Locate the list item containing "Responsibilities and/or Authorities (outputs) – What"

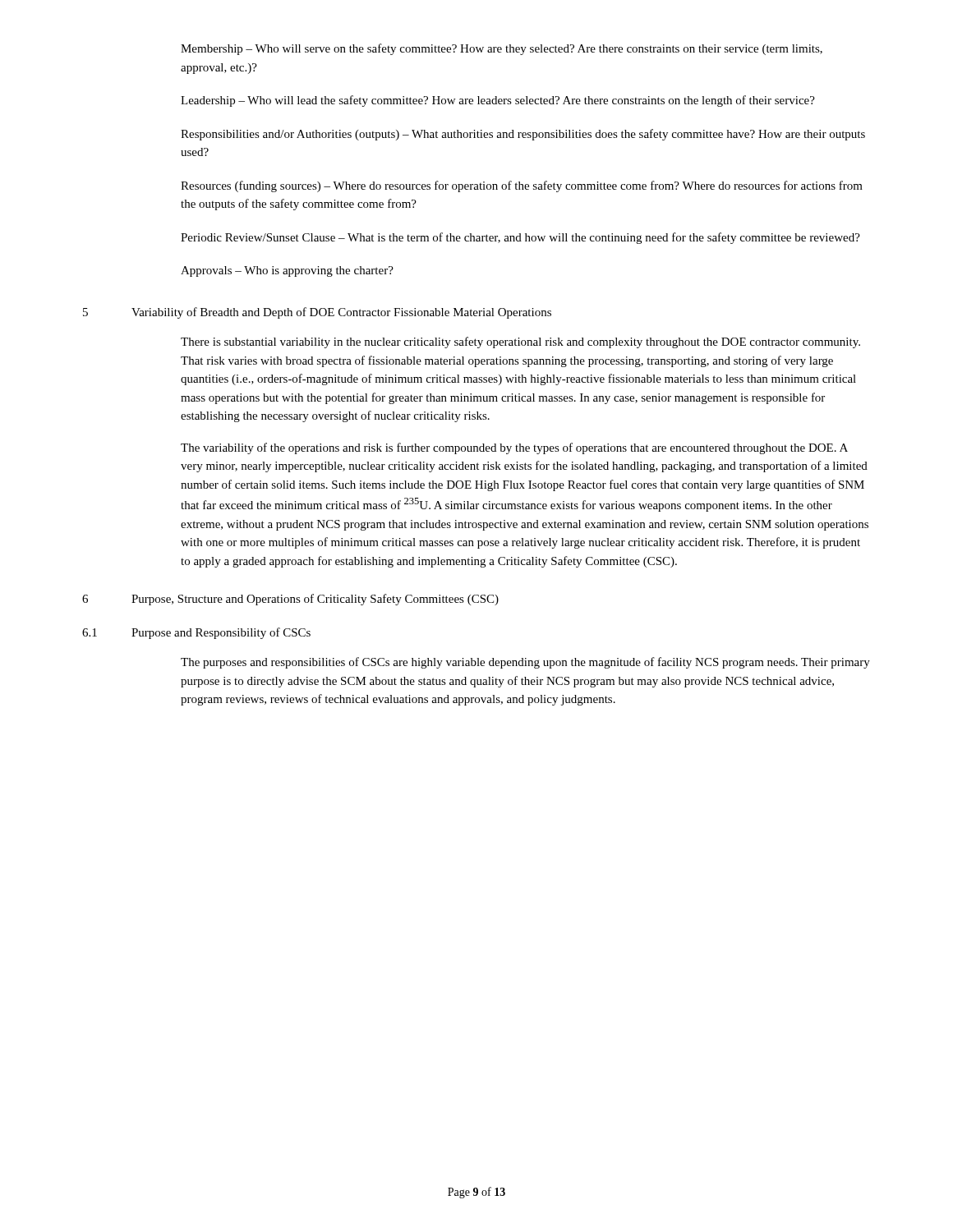pyautogui.click(x=523, y=143)
